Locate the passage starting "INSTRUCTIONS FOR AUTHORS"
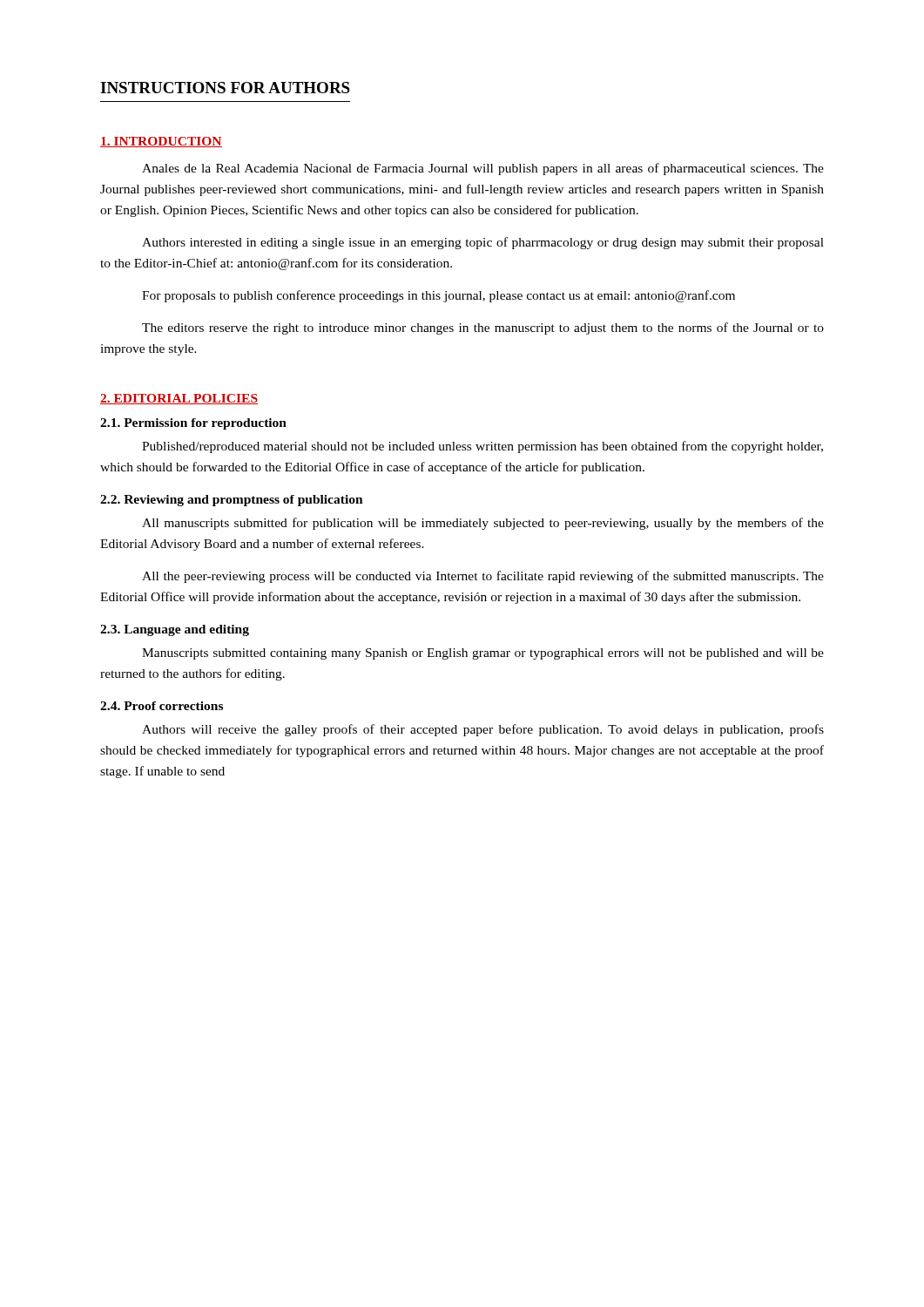Image resolution: width=924 pixels, height=1307 pixels. [225, 90]
